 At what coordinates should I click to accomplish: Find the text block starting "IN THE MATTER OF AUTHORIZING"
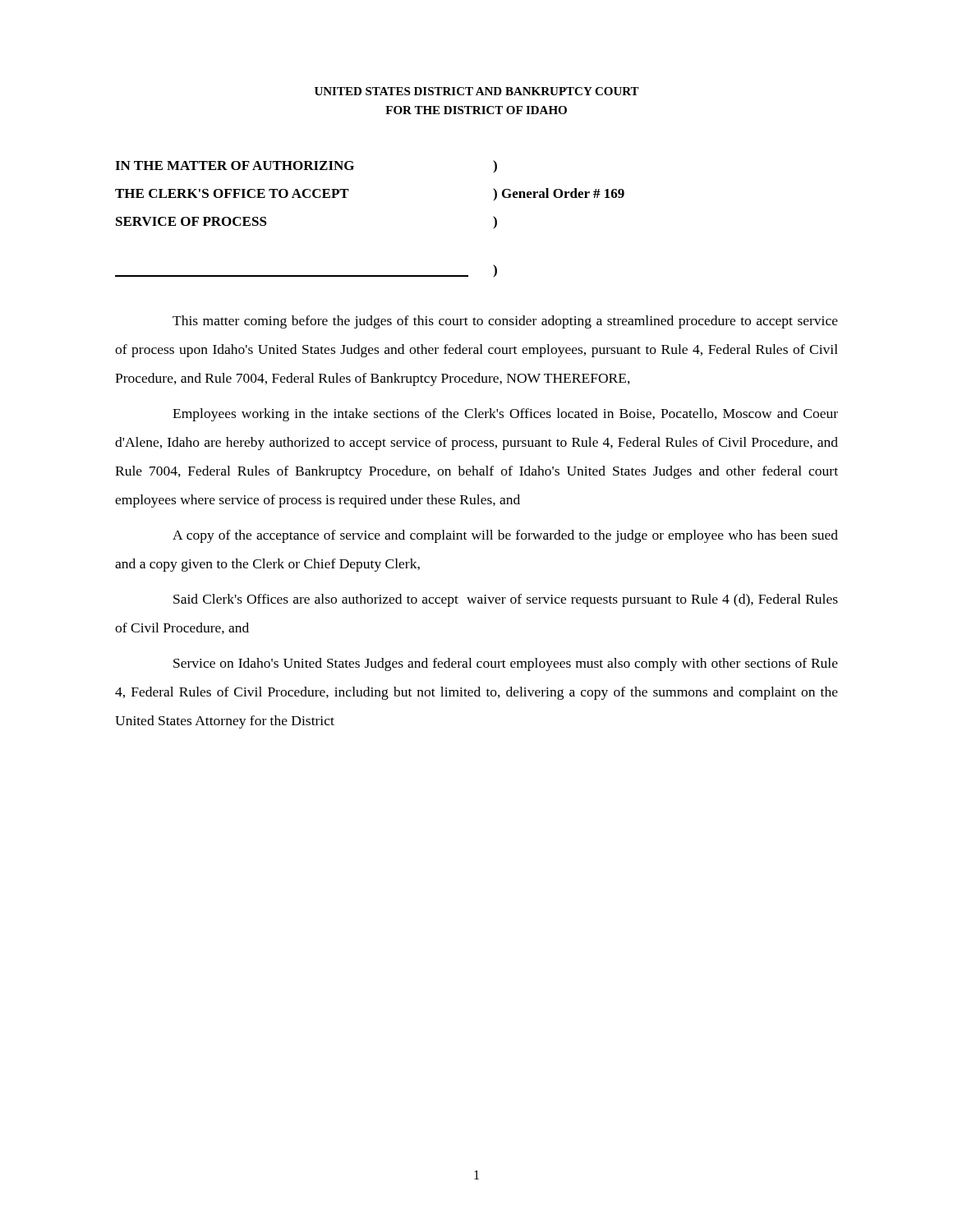(306, 166)
